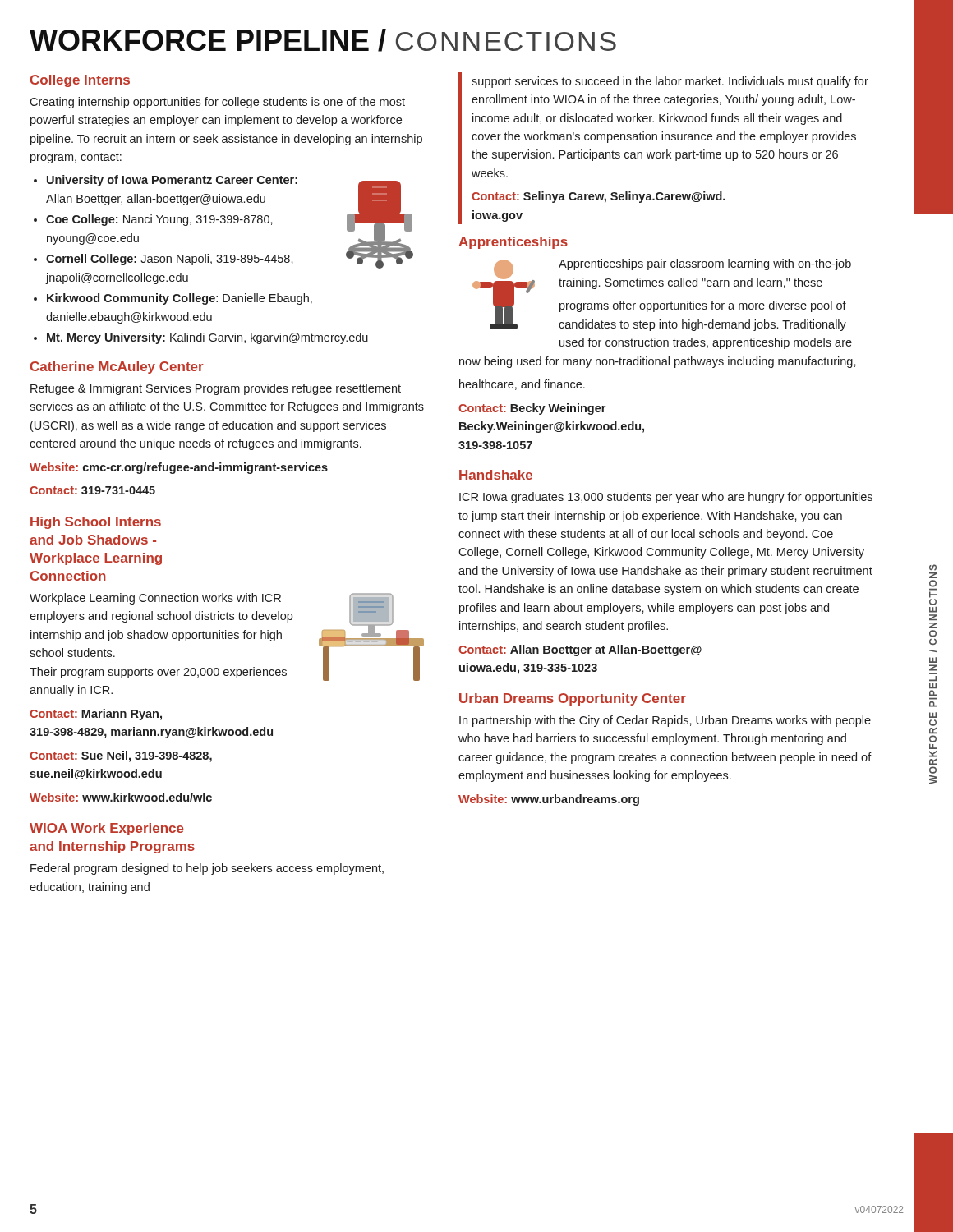Find the section header with the text "Catherine McAuley Center"
The height and width of the screenshot is (1232, 953).
117,366
